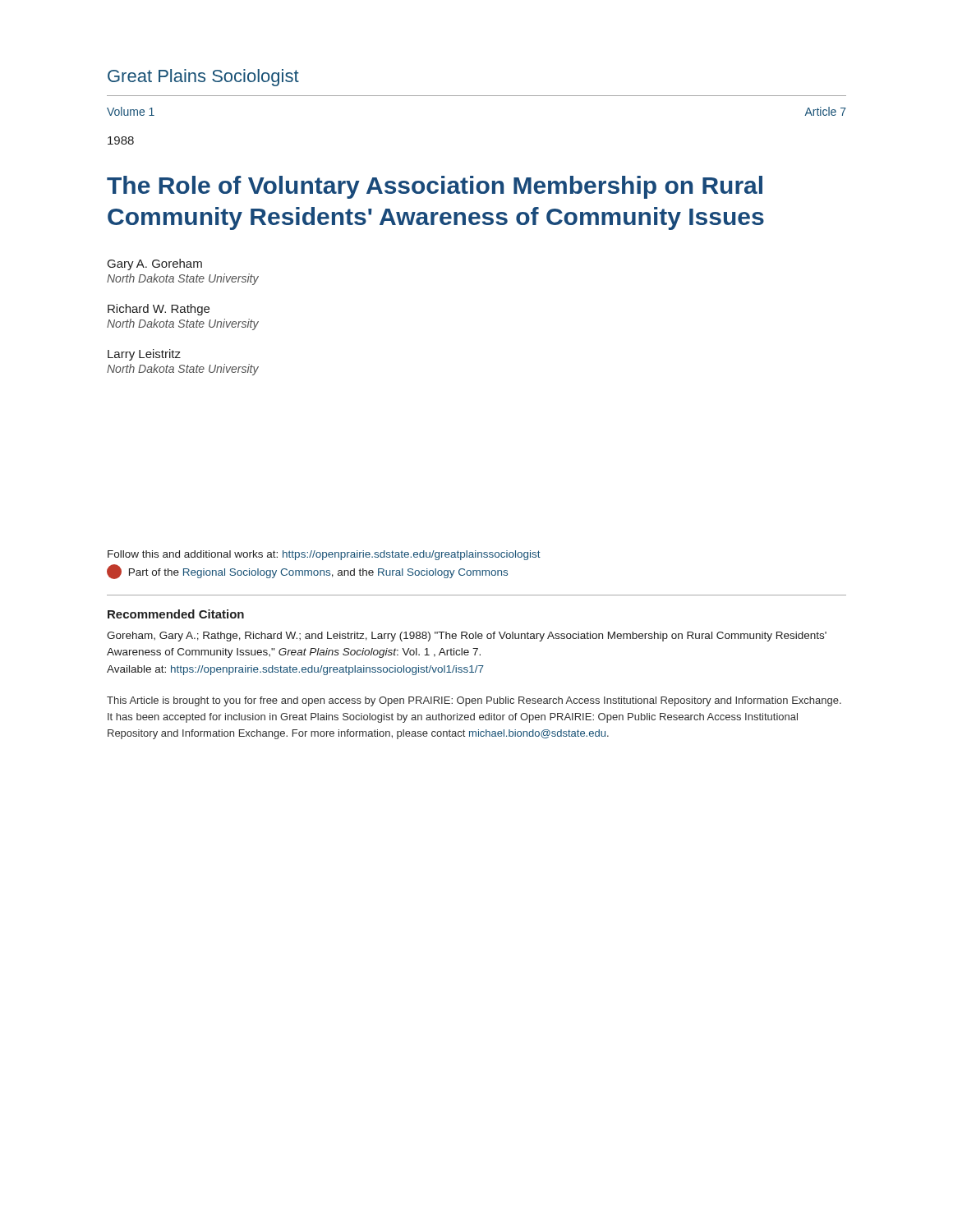953x1232 pixels.
Task: Navigate to the element starting "Richard W. Rathge North"
Action: pos(159,310)
